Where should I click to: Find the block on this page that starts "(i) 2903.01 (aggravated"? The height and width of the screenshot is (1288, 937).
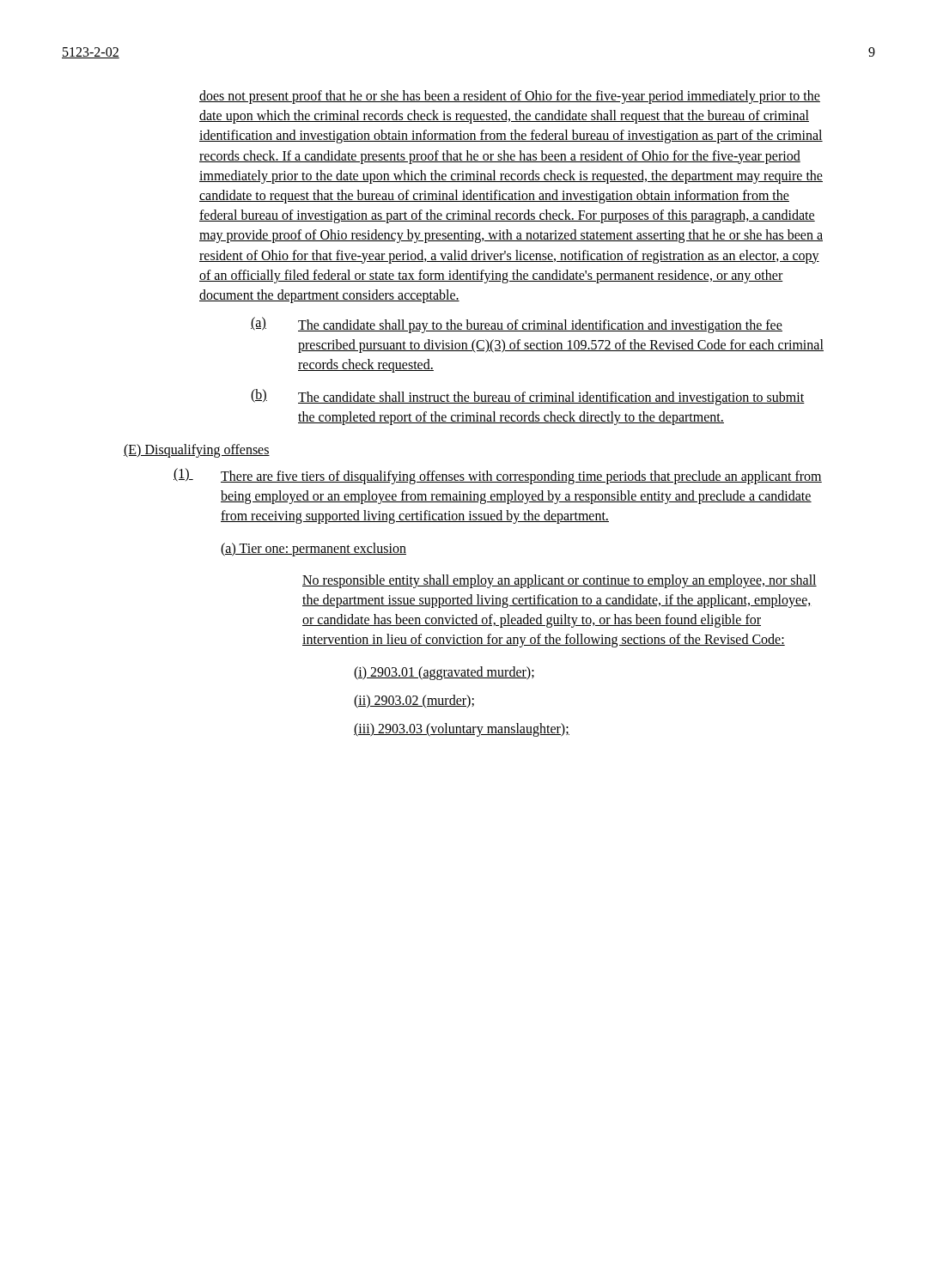[444, 673]
